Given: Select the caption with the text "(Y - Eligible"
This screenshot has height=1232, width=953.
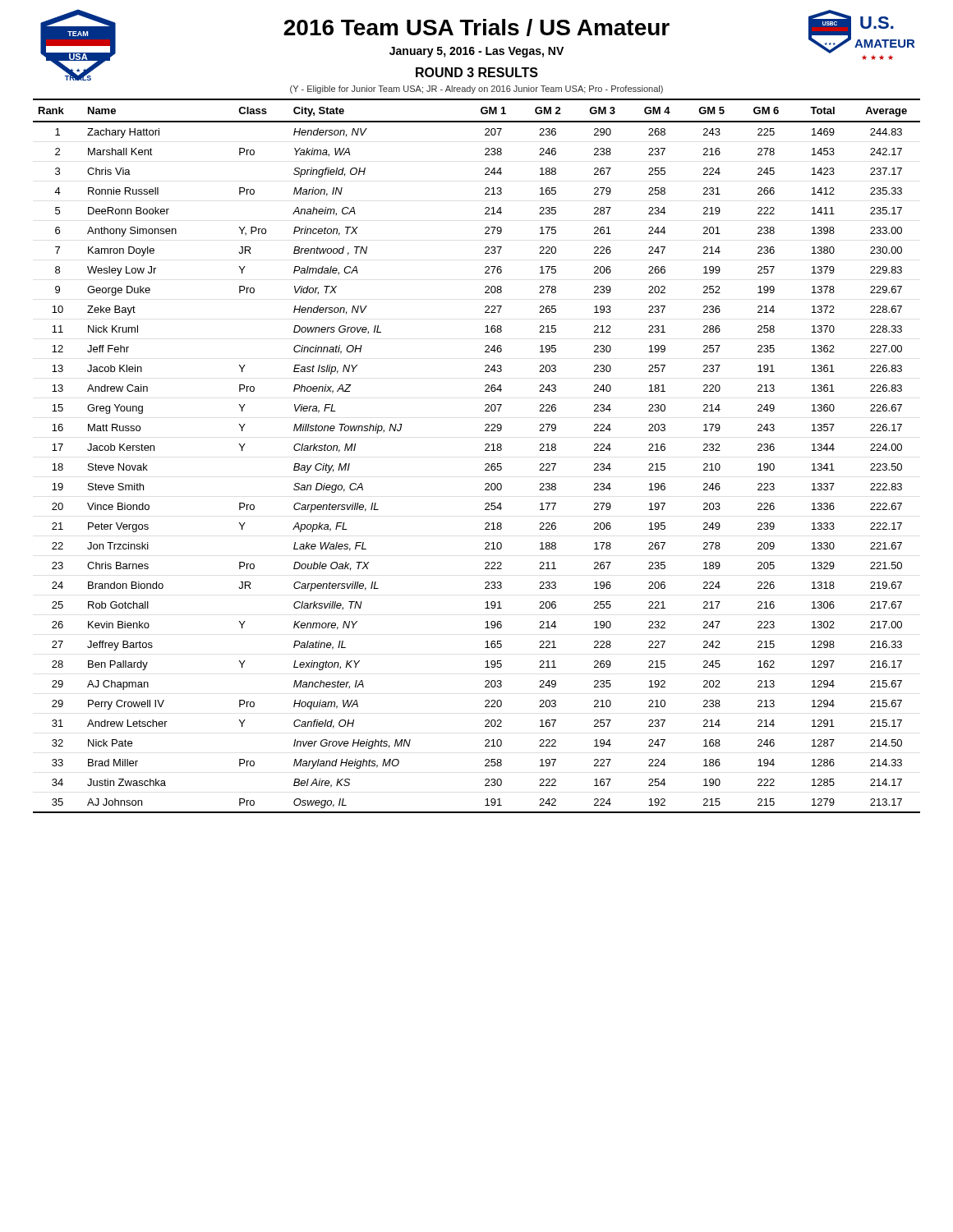Looking at the screenshot, I should pos(476,89).
